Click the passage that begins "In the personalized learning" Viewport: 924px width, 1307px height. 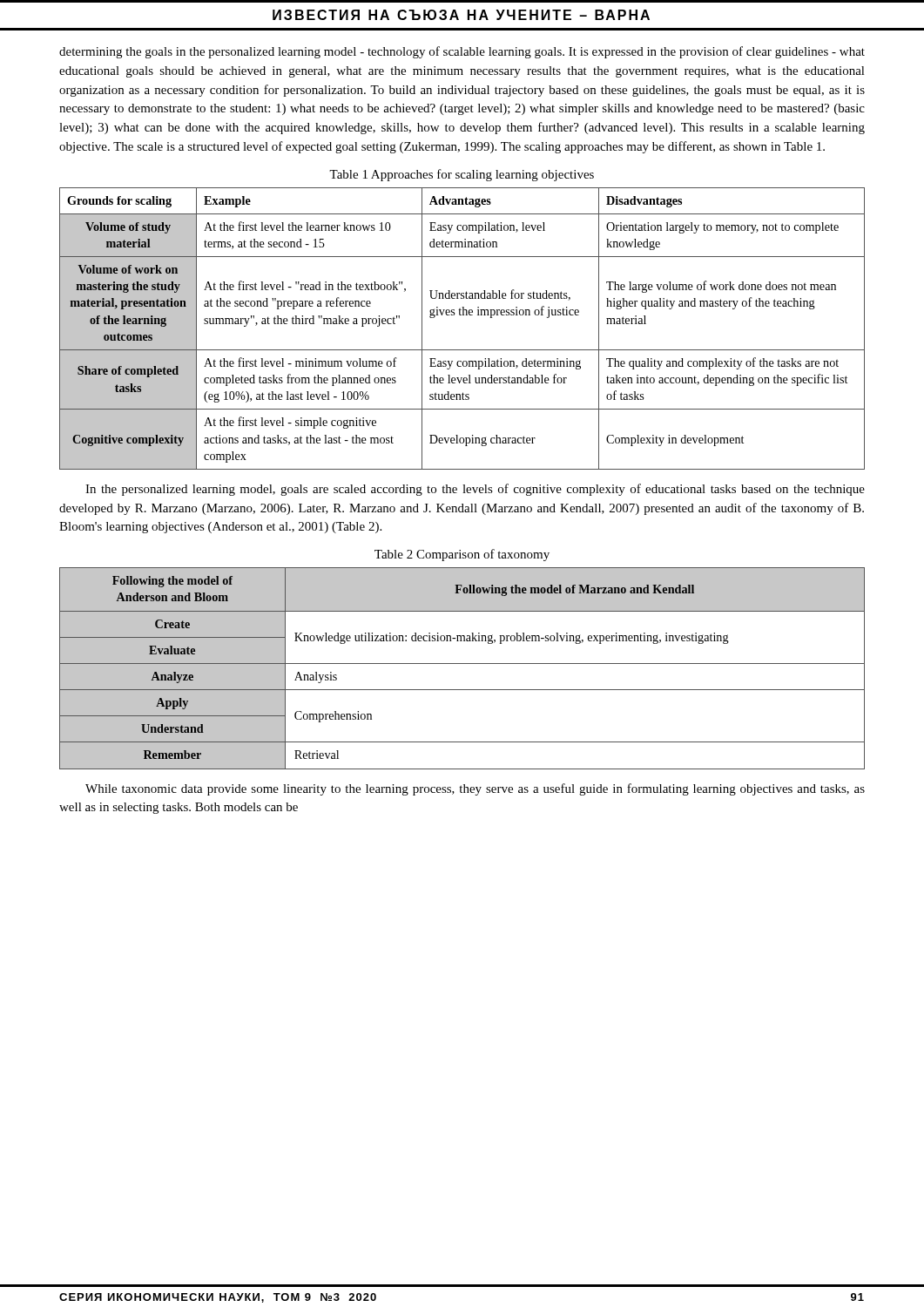click(462, 508)
